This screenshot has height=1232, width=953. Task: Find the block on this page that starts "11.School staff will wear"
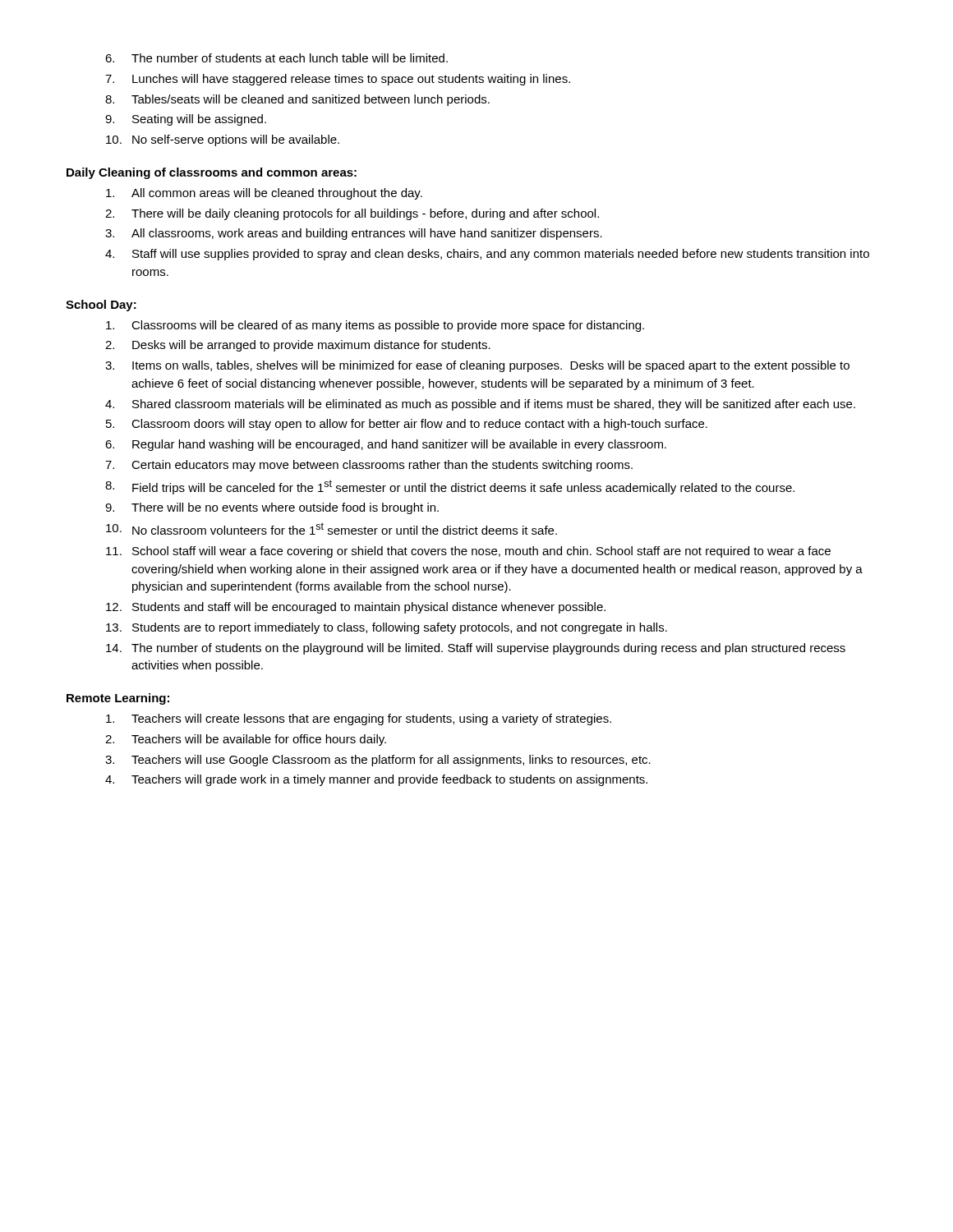tap(496, 569)
